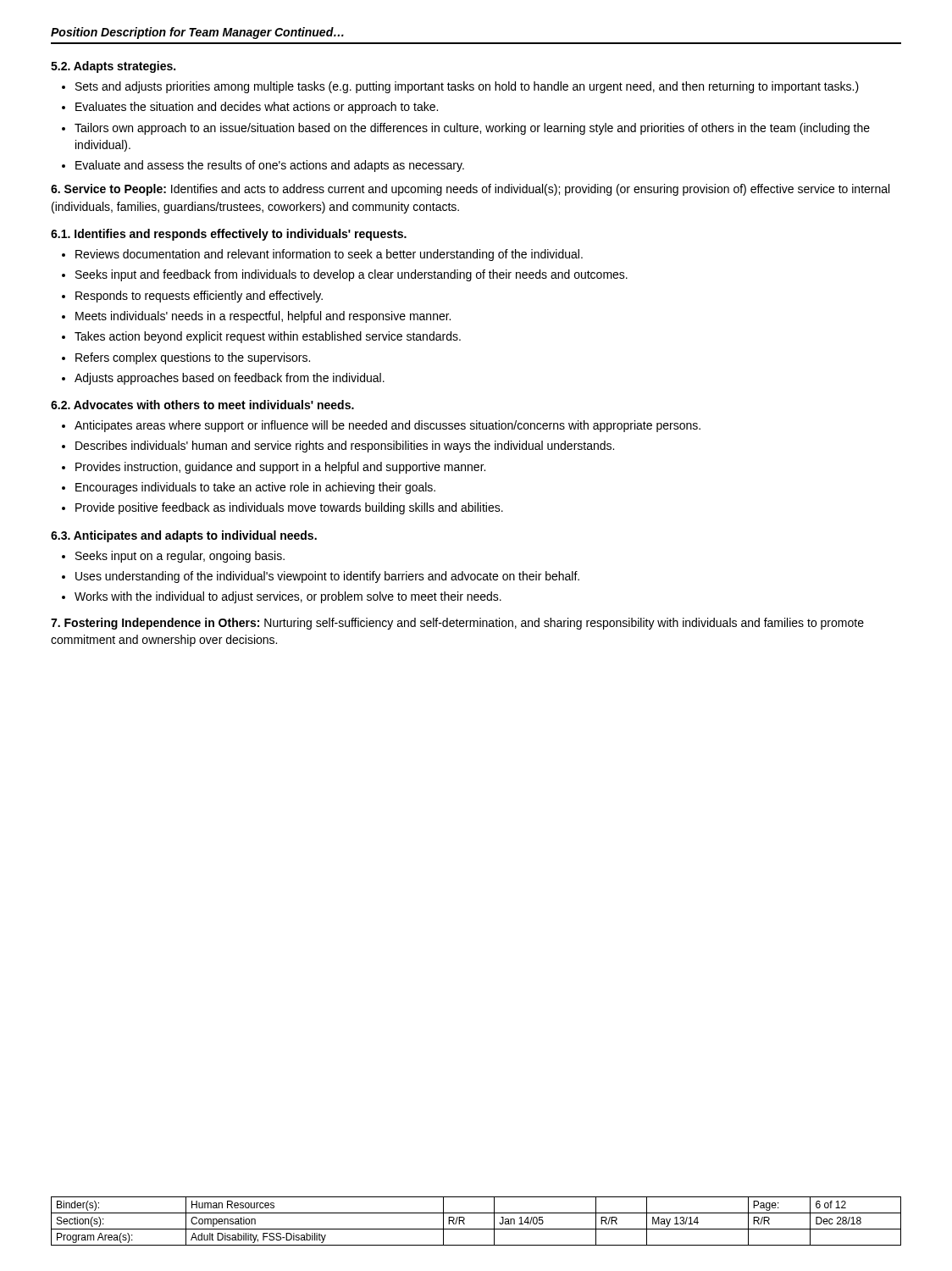Screen dimensions: 1271x952
Task: Select the region starting "Meets individuals' needs in a respectful, helpful"
Action: [x=263, y=316]
